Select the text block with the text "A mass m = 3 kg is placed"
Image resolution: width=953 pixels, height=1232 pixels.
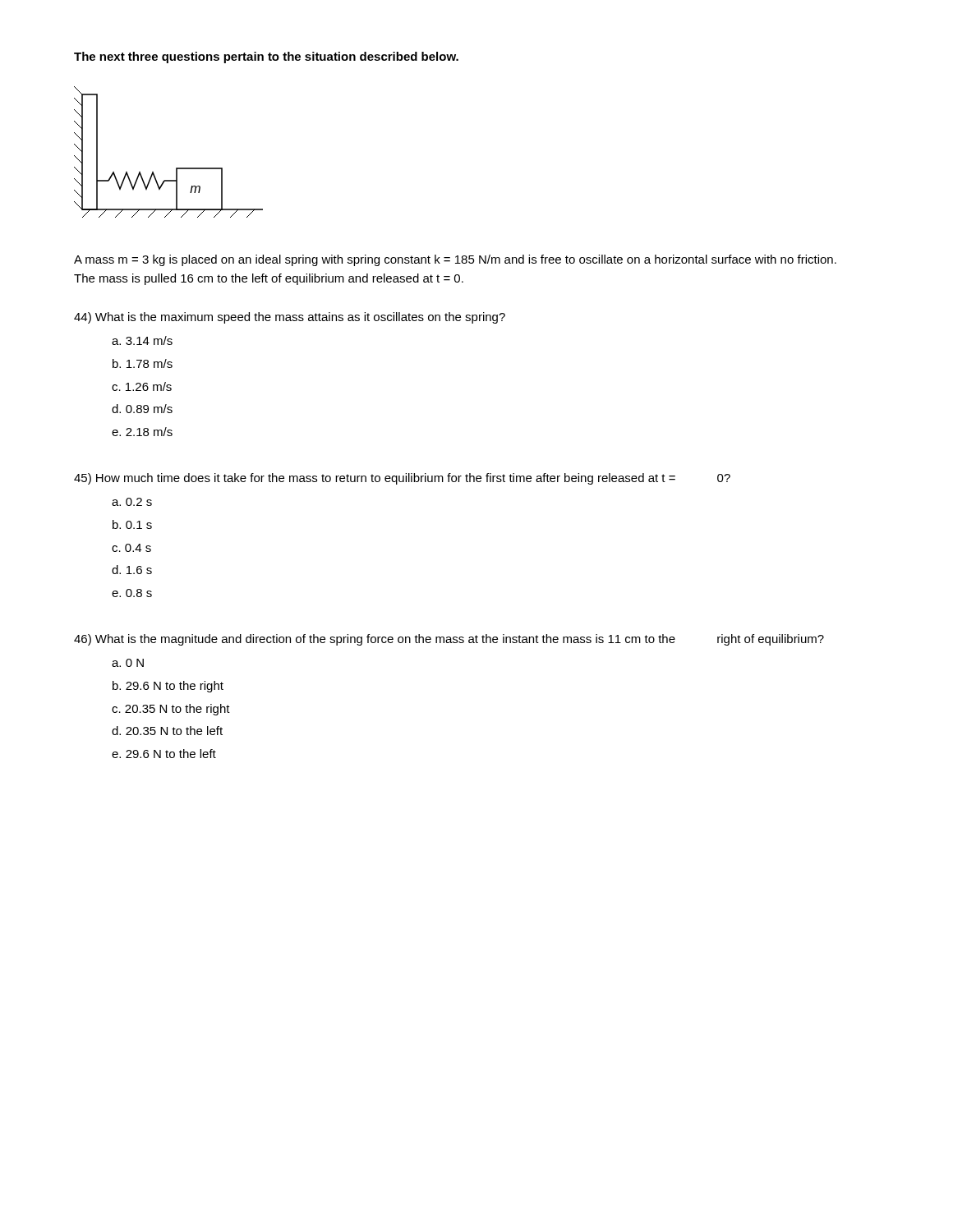coord(455,269)
